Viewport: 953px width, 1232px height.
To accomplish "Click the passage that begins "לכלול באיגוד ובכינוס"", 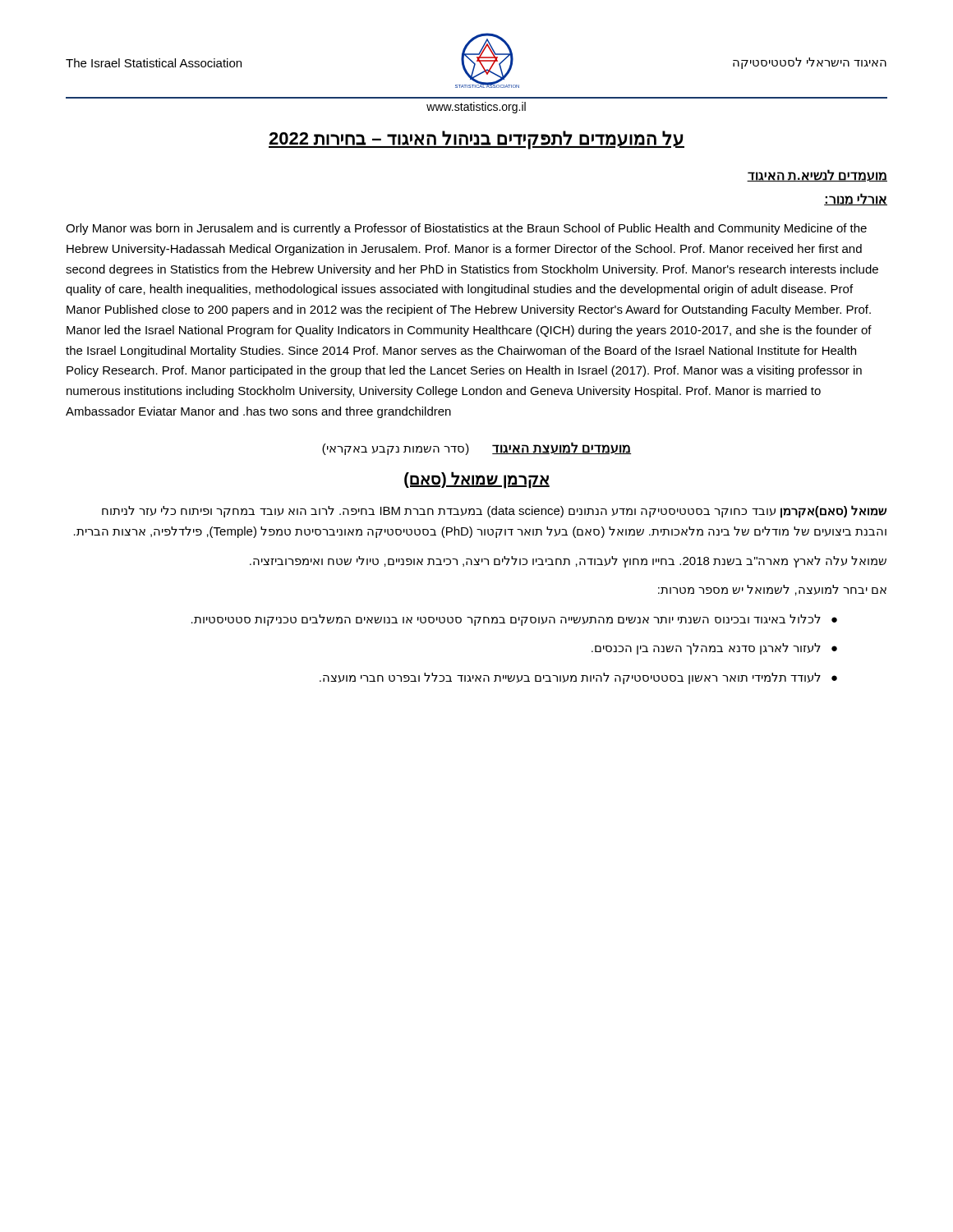I will coord(452,619).
